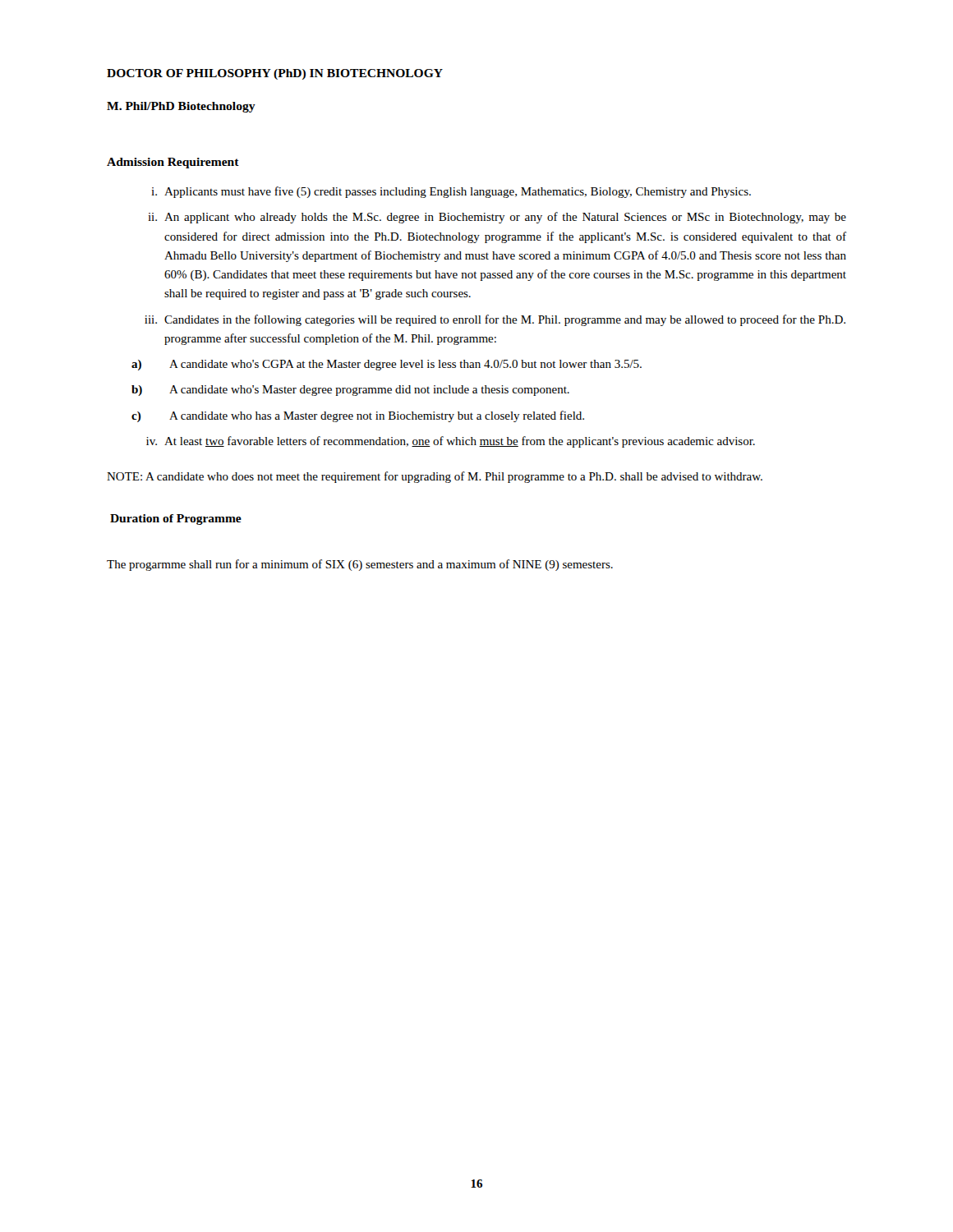Where is the passage that starts "ii. An applicant who already"?
The width and height of the screenshot is (953, 1232).
pos(485,256)
